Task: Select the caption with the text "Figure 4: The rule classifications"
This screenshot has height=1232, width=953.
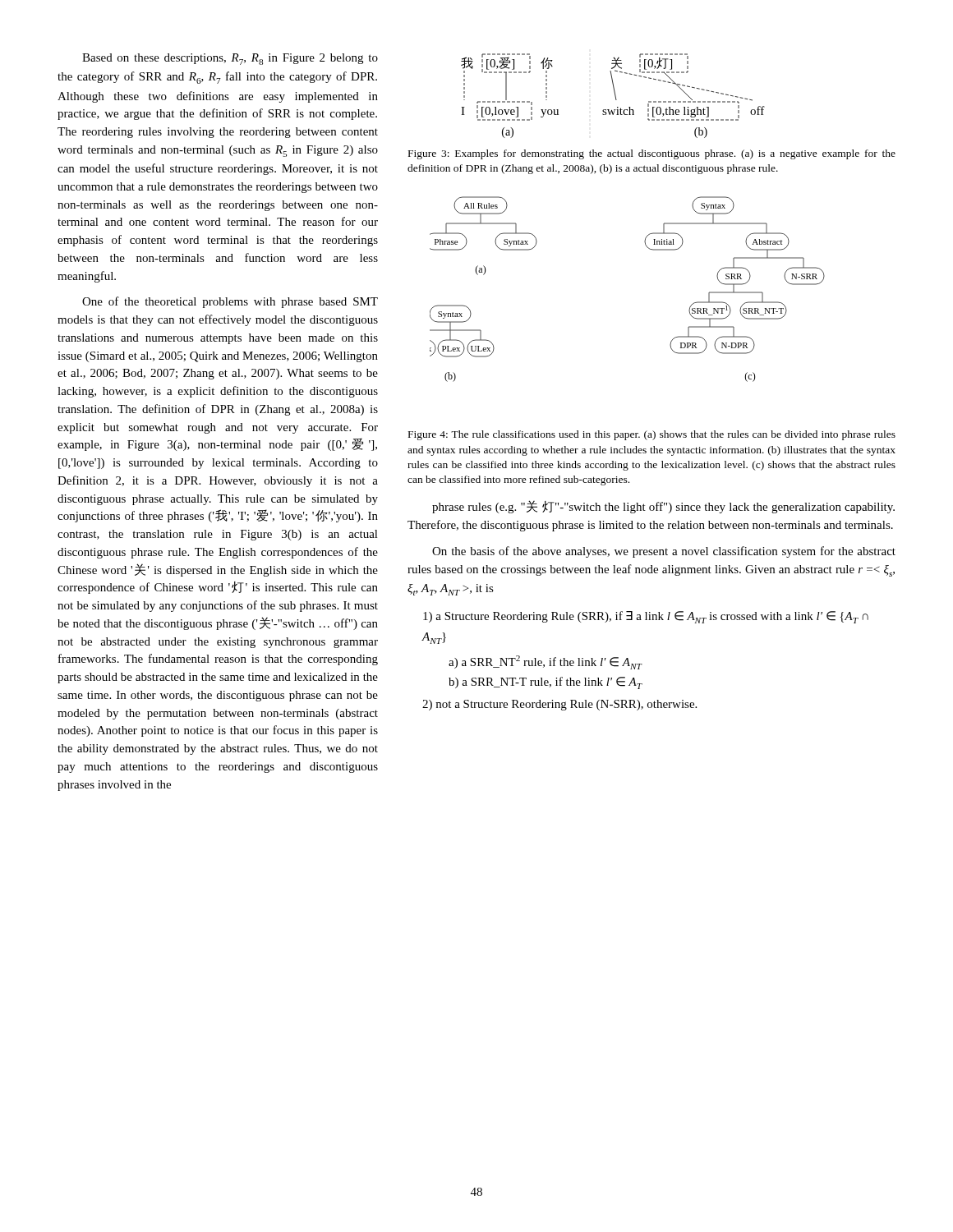Action: click(x=652, y=457)
